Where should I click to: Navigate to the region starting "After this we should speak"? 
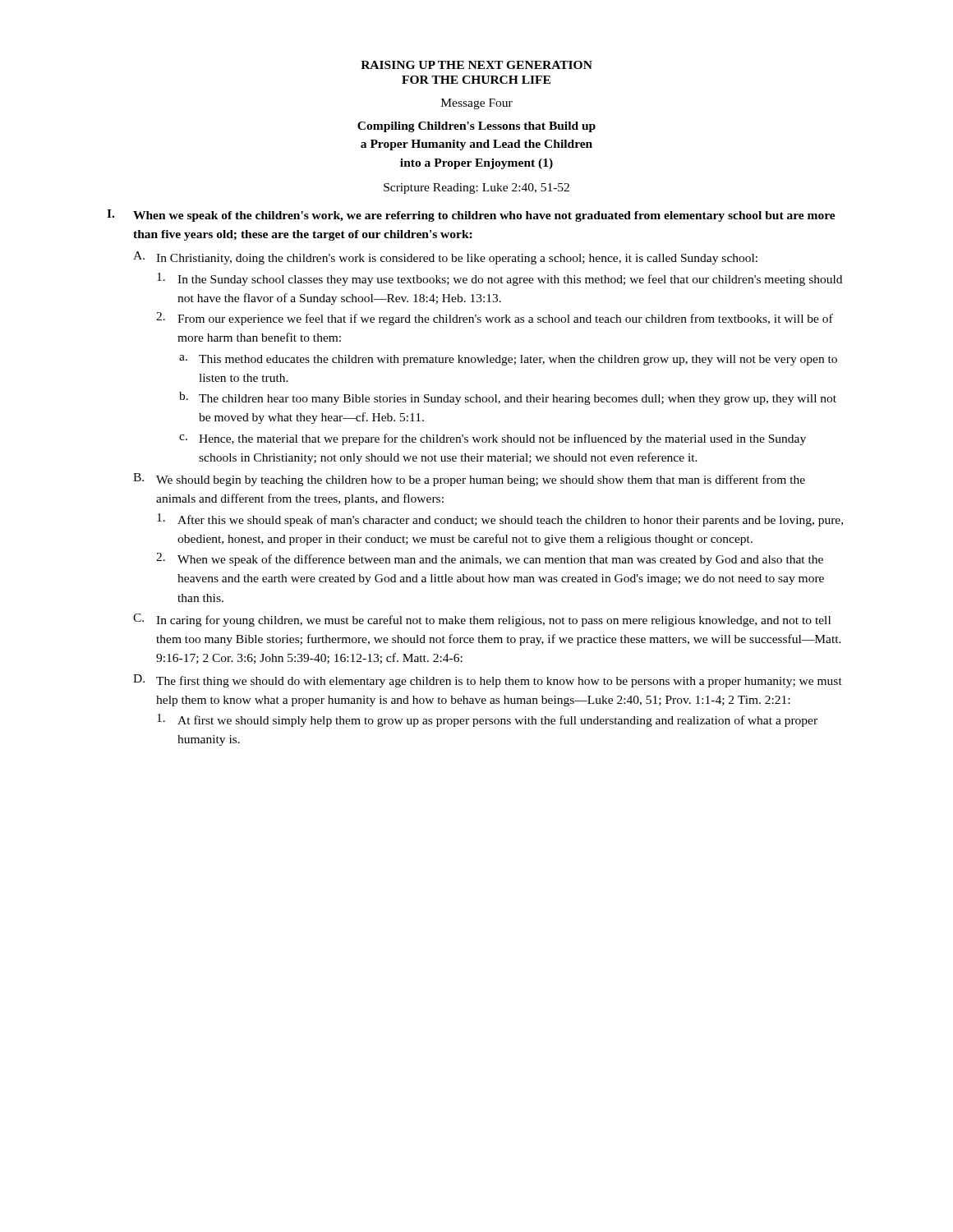click(x=501, y=529)
